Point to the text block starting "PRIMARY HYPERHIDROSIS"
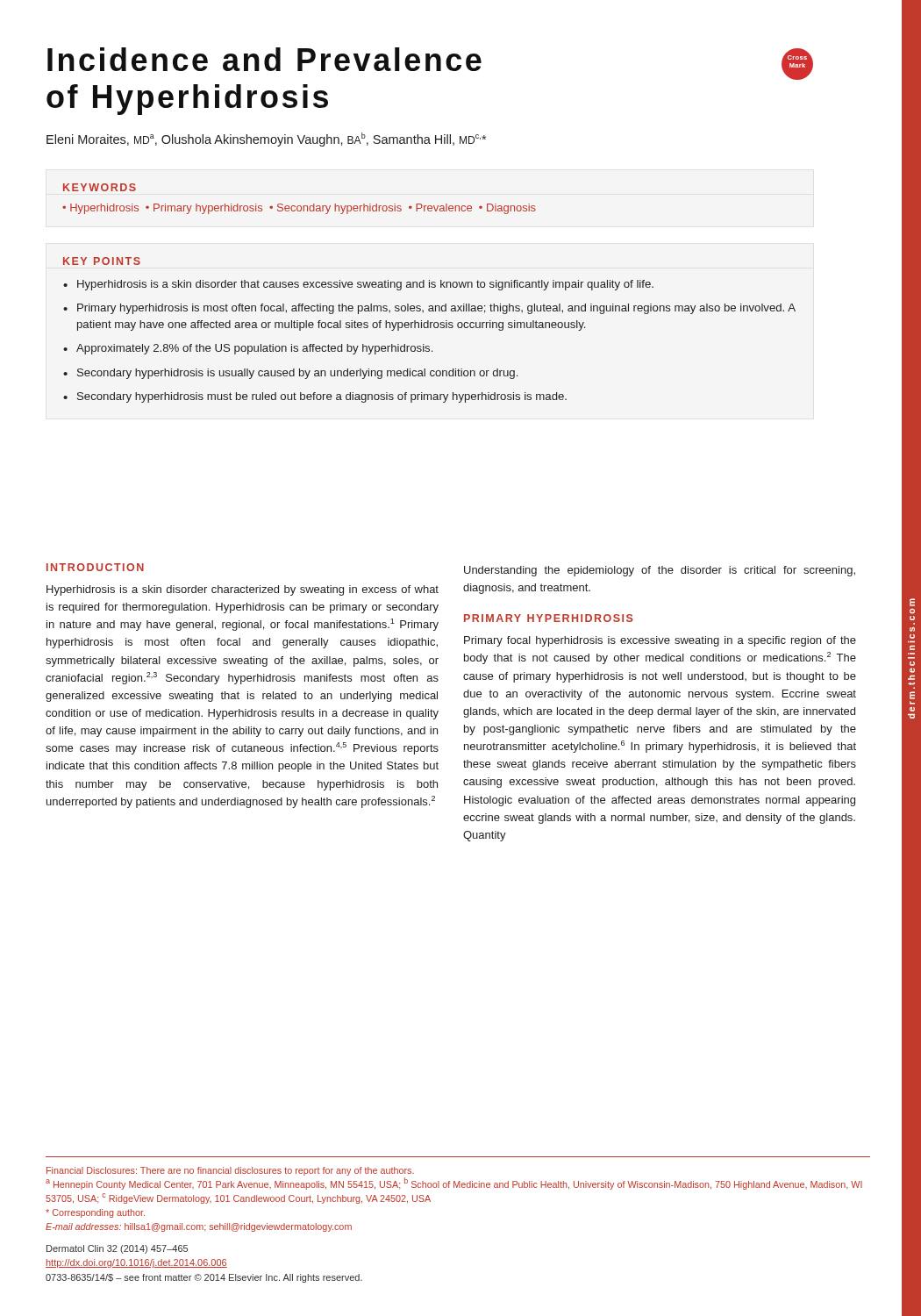921x1316 pixels. click(x=549, y=619)
